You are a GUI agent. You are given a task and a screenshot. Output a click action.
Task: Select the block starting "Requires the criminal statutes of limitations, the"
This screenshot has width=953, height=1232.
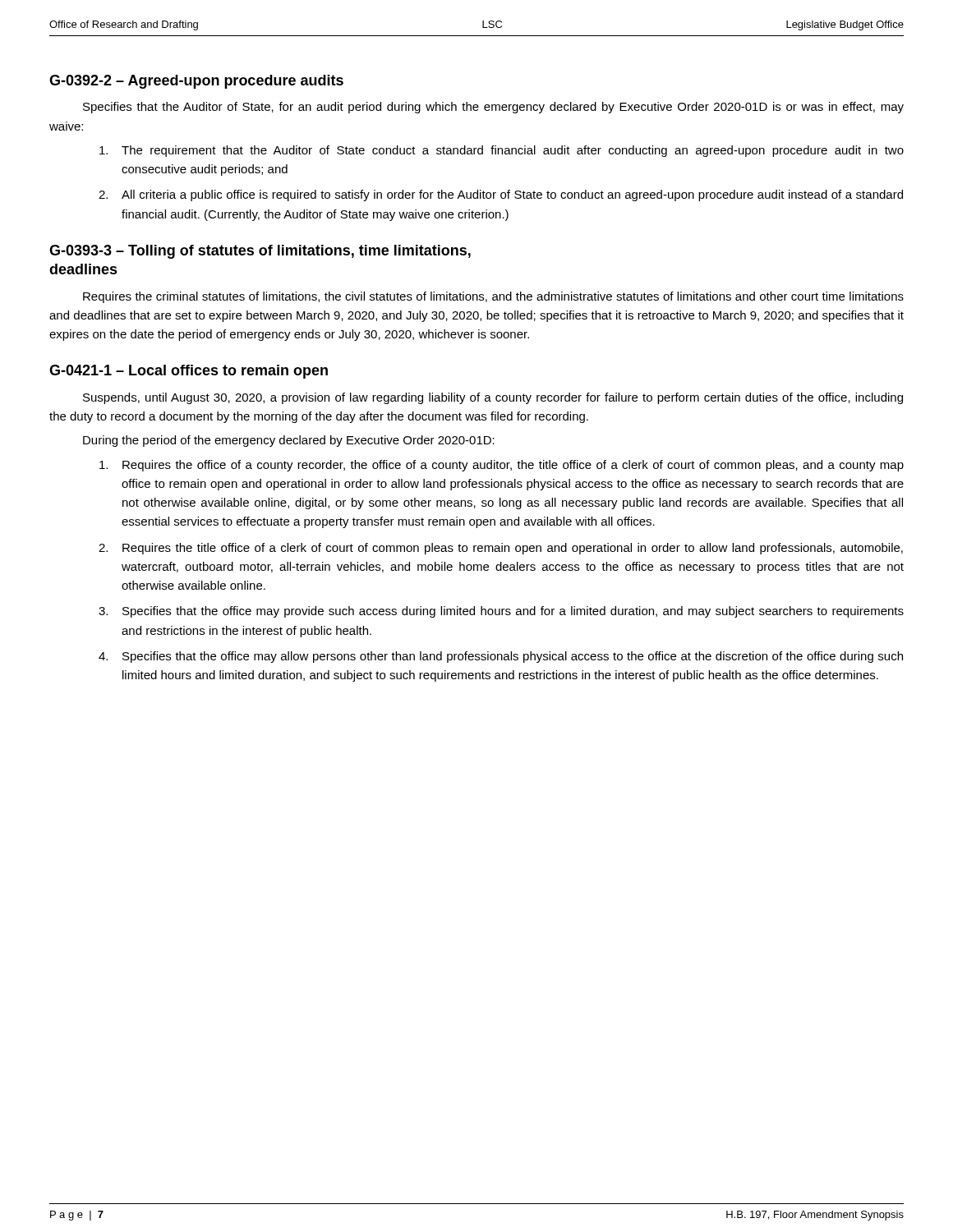(476, 315)
